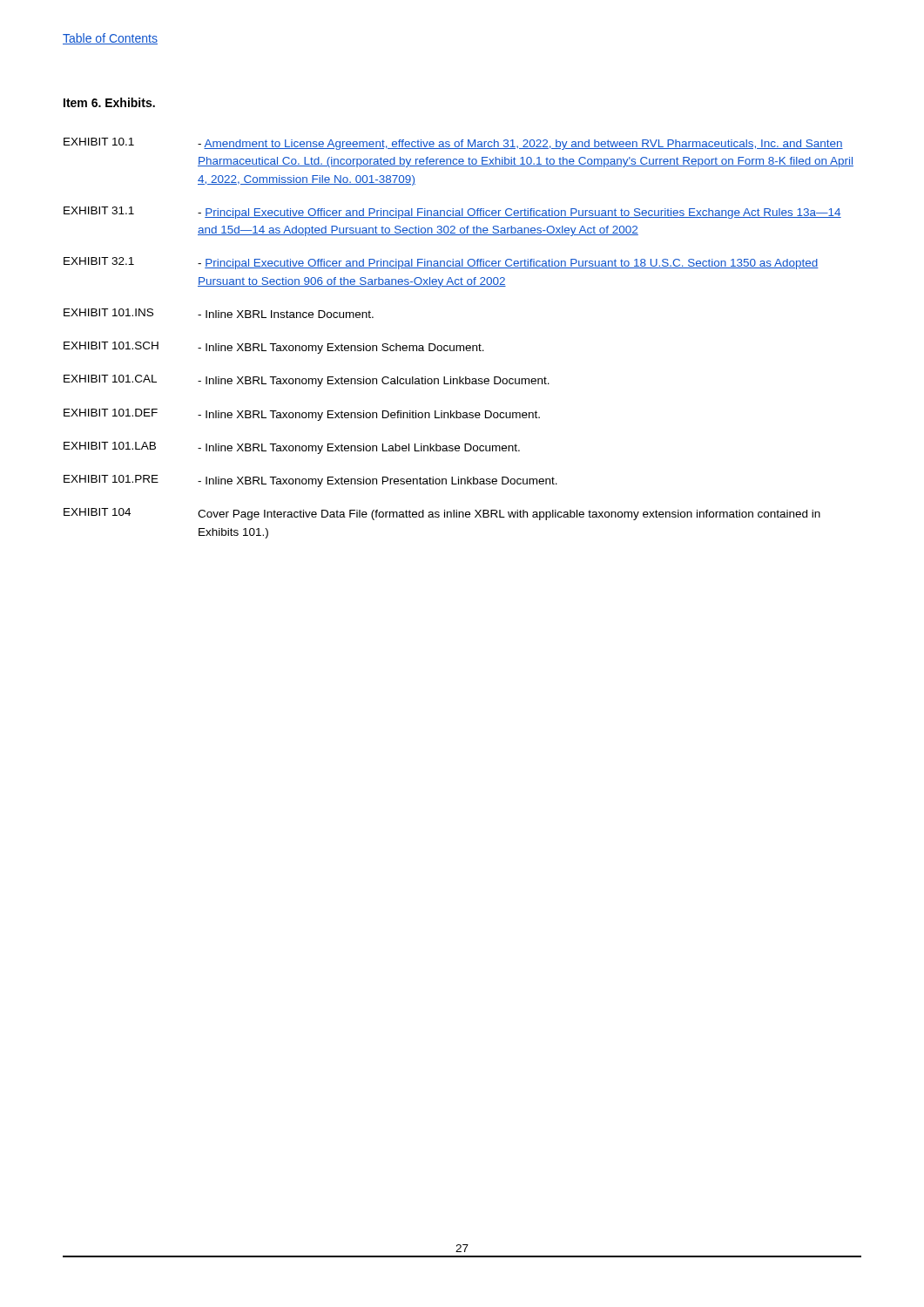Find the list item containing "EXHIBIT 101.SCH - Inline XBRL Taxonomy Extension Schema"

click(x=462, y=348)
